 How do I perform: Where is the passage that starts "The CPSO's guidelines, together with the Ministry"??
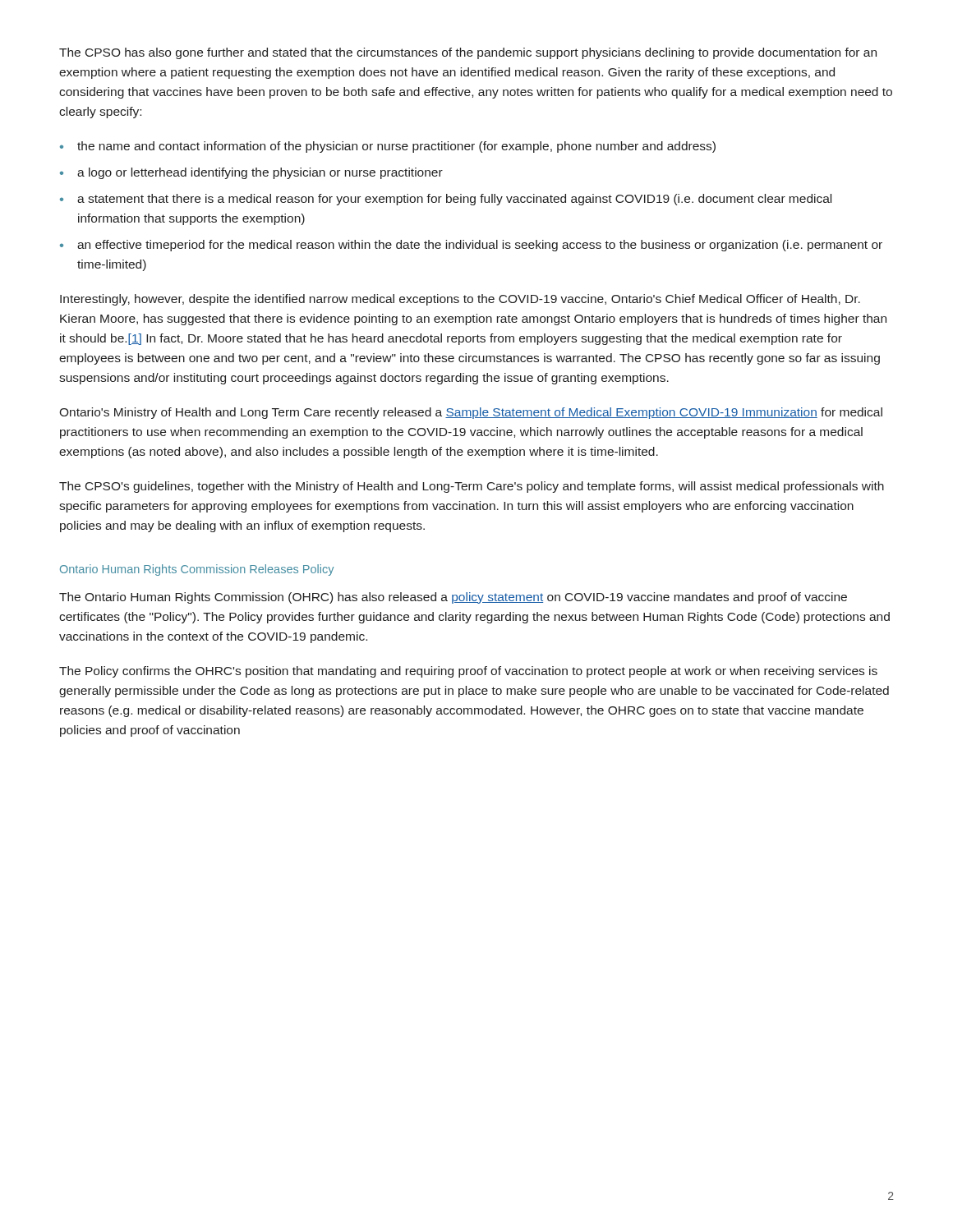(472, 506)
